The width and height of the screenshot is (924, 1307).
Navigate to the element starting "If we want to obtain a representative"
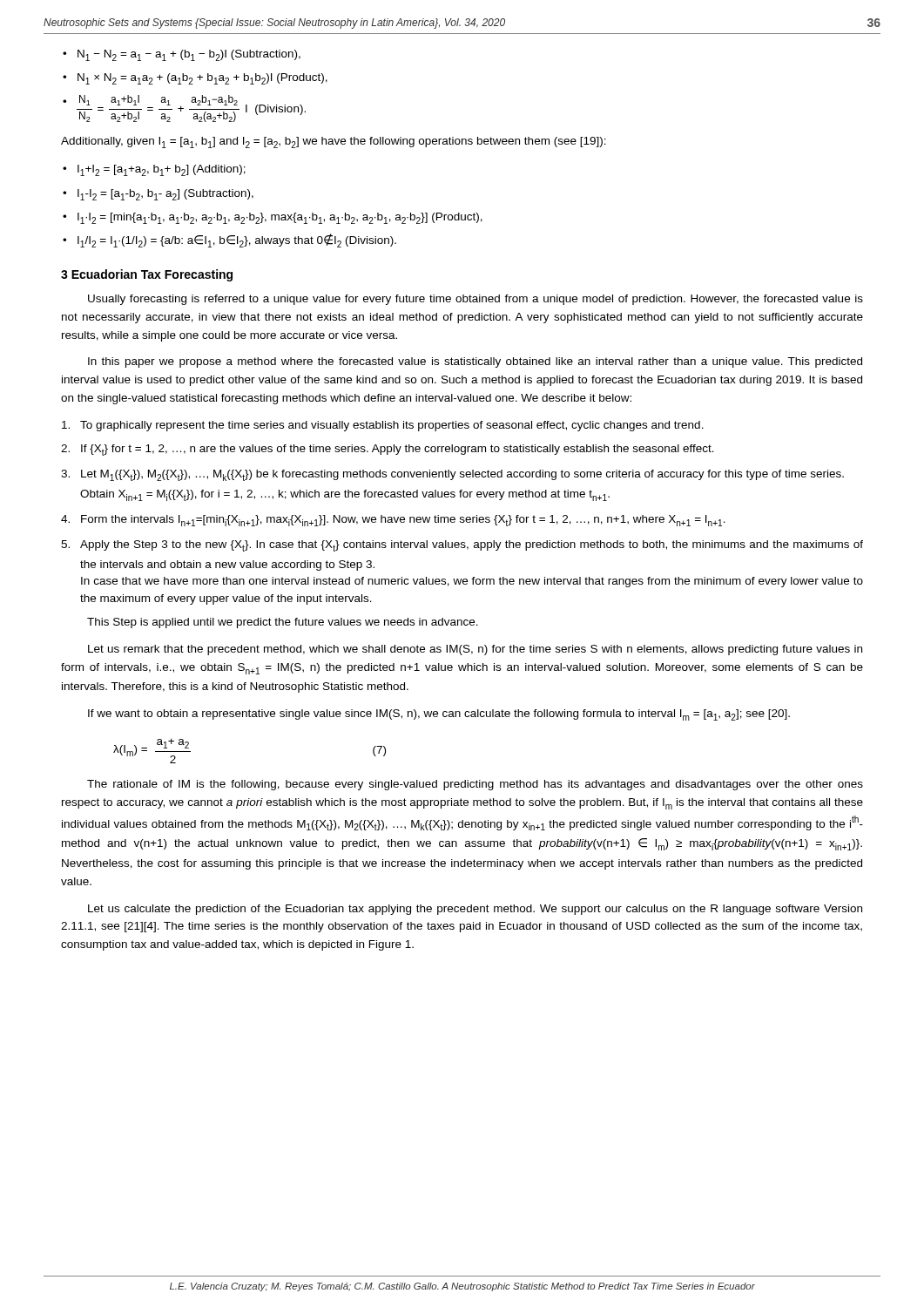point(439,715)
